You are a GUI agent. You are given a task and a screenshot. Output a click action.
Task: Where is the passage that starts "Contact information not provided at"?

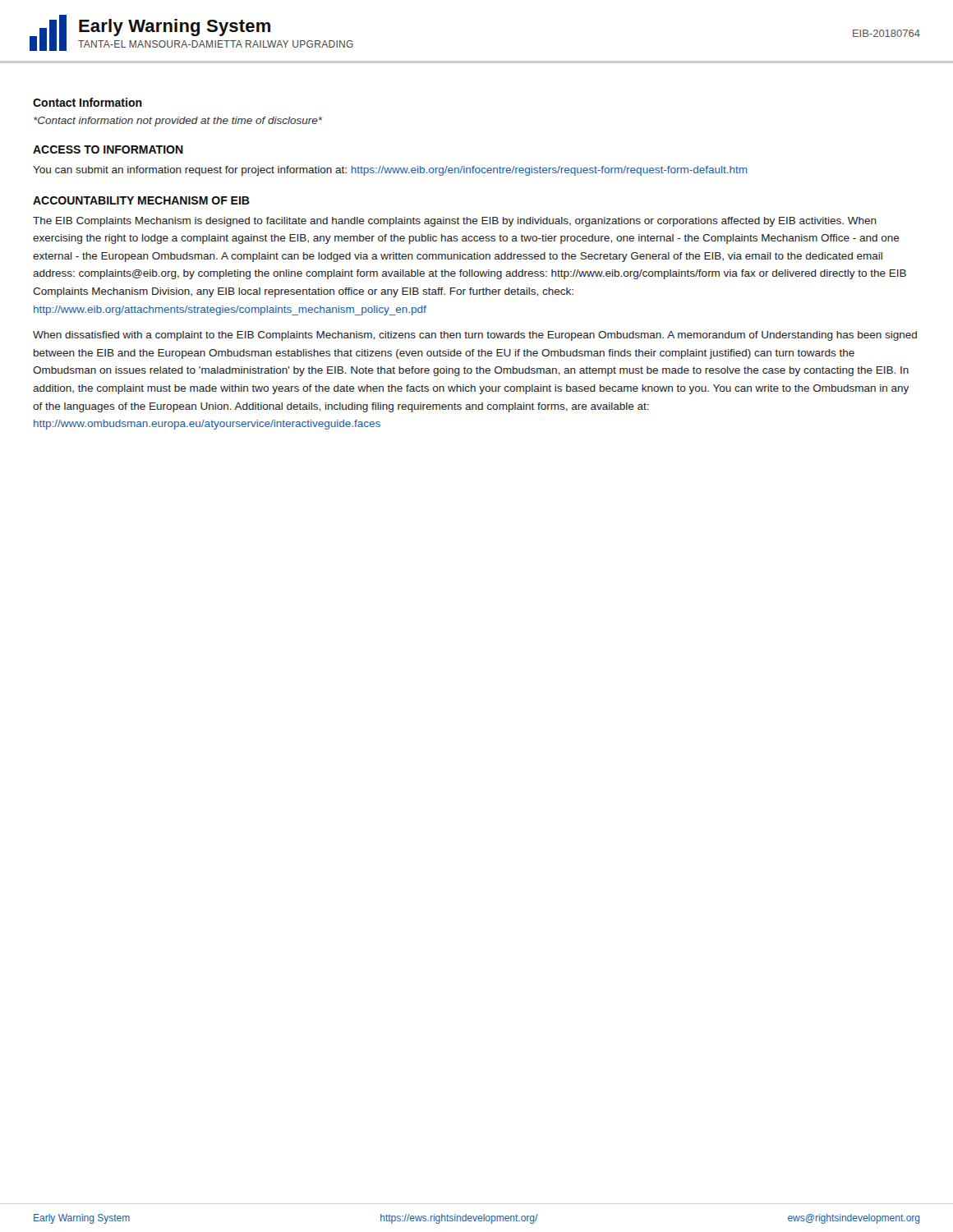point(177,120)
